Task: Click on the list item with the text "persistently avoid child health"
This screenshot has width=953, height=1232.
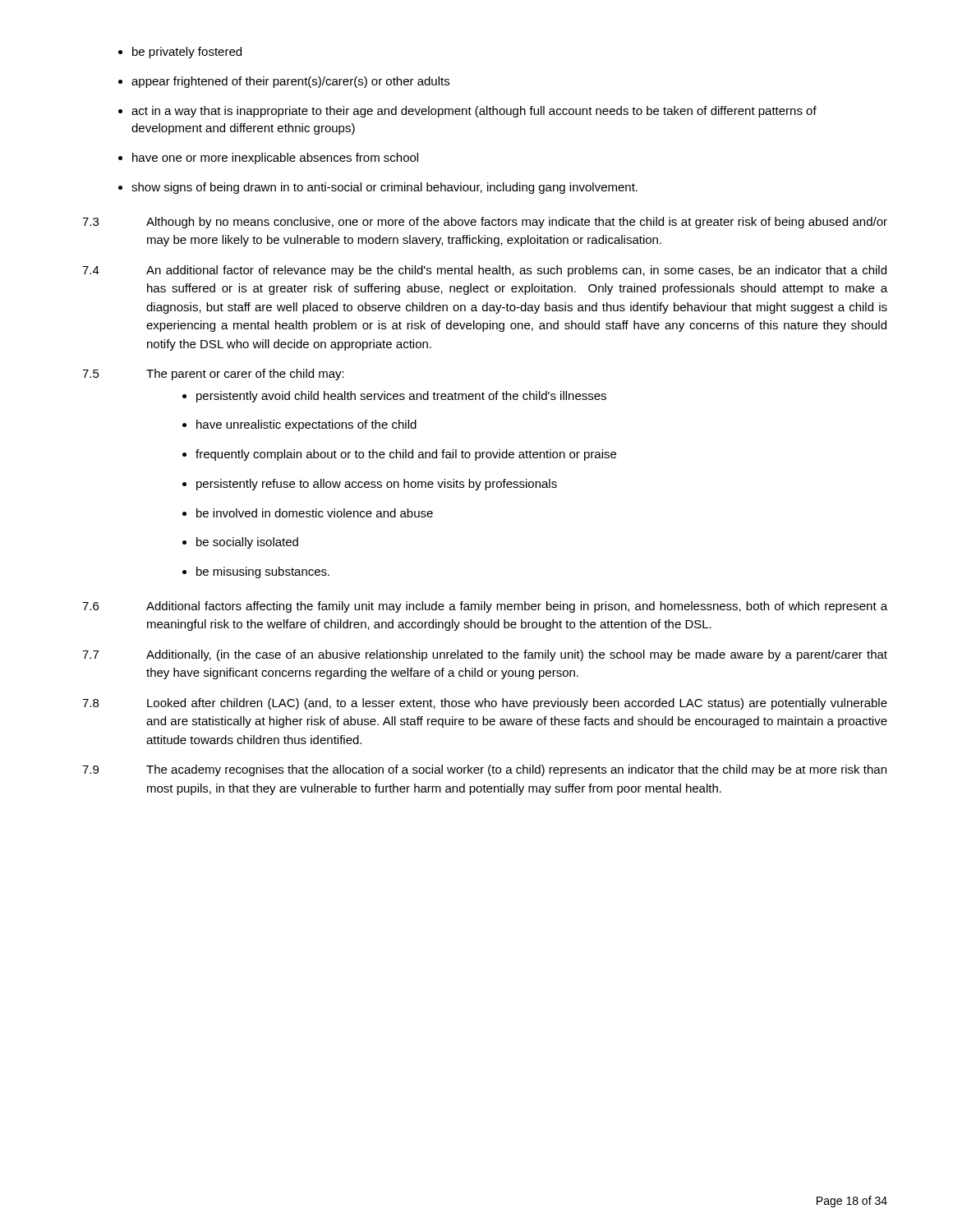Action: pyautogui.click(x=517, y=395)
